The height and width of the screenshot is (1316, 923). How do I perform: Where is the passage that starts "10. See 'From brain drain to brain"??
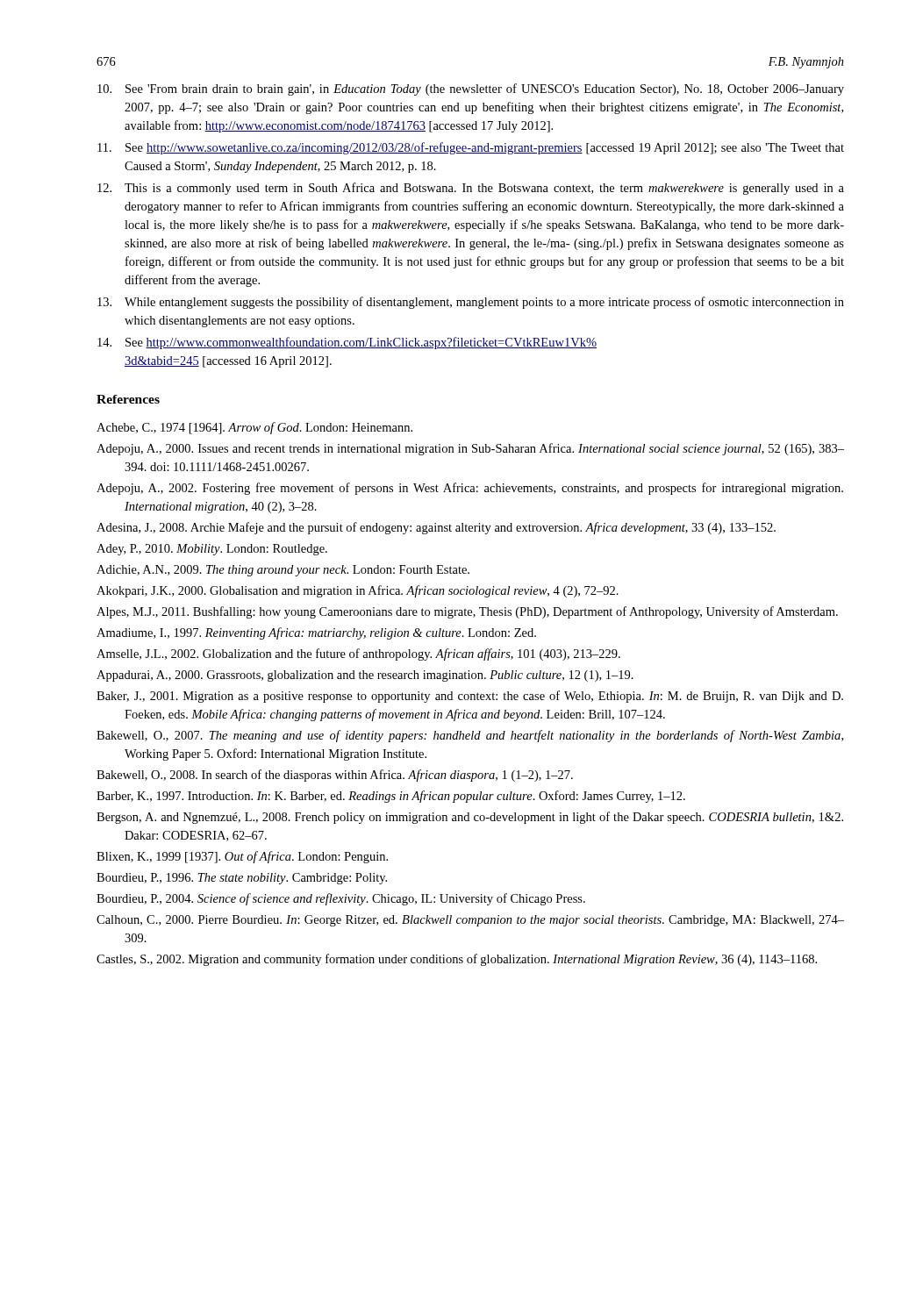click(470, 108)
